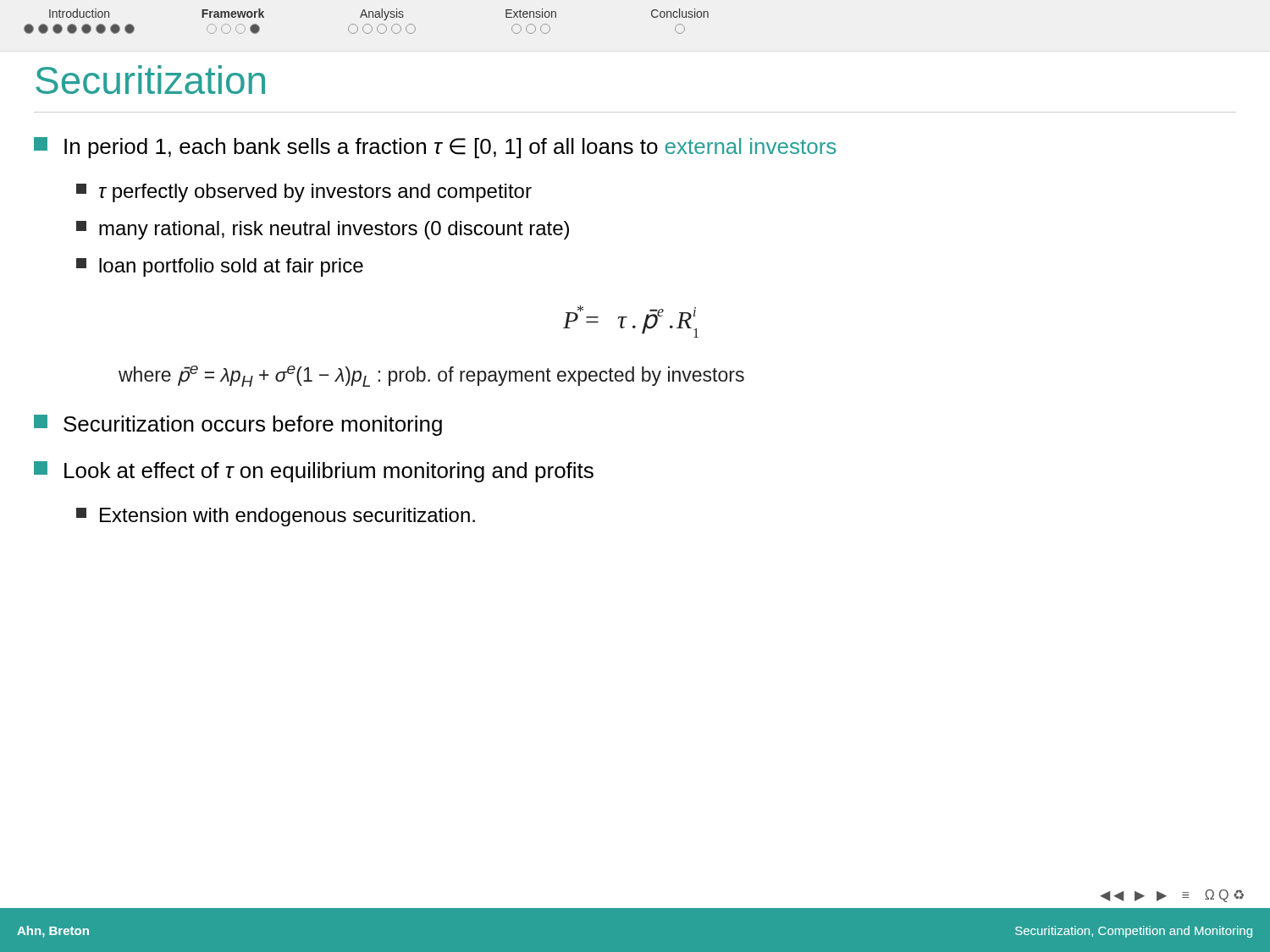Find the list item with the text "Look at effect of τ on"
Viewport: 1270px width, 952px height.
(314, 470)
